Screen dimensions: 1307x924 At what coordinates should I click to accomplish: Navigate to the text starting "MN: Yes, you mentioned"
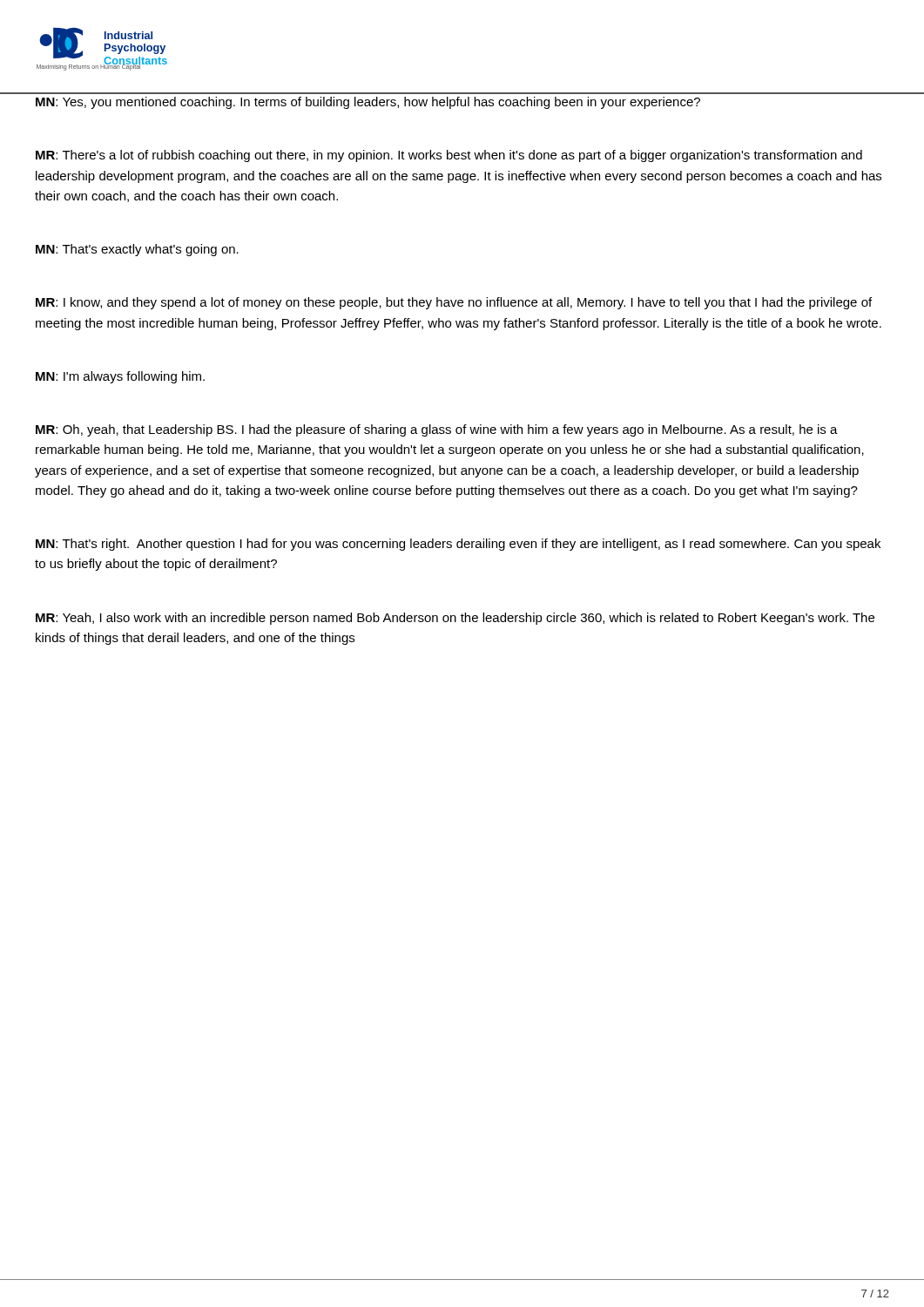[x=368, y=101]
